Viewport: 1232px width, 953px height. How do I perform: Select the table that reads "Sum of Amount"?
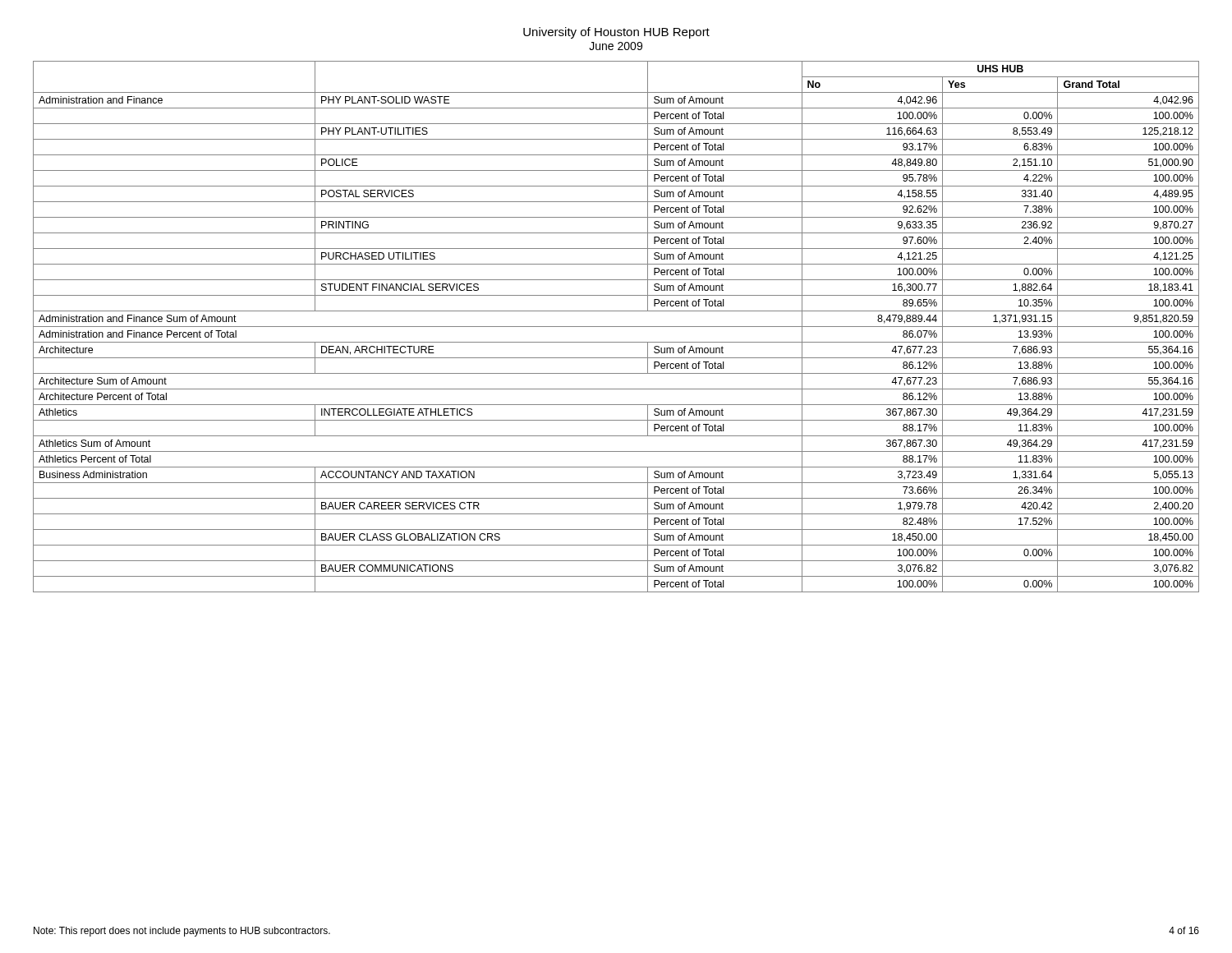(x=616, y=327)
